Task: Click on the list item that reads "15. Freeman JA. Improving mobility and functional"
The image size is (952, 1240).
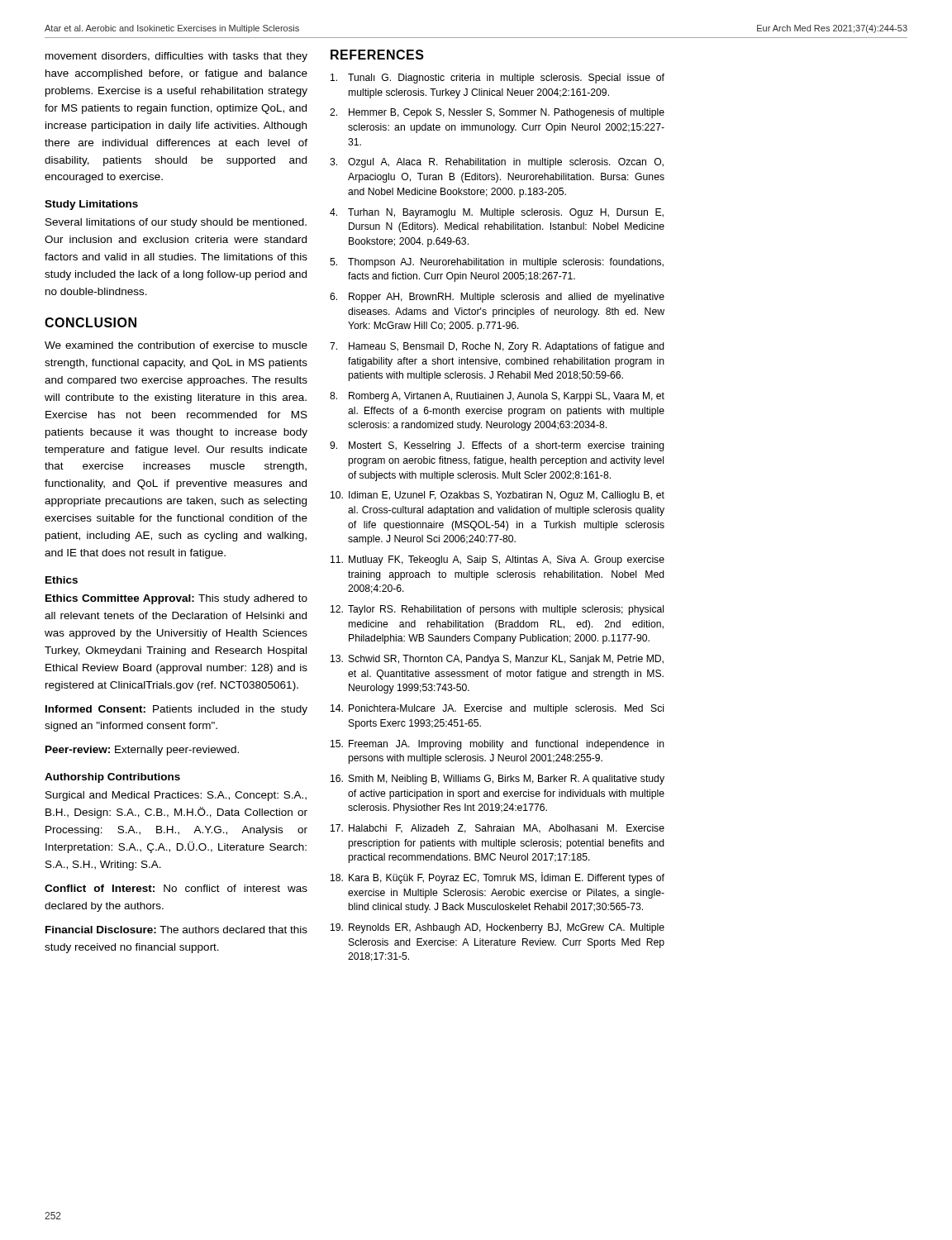Action: click(497, 752)
